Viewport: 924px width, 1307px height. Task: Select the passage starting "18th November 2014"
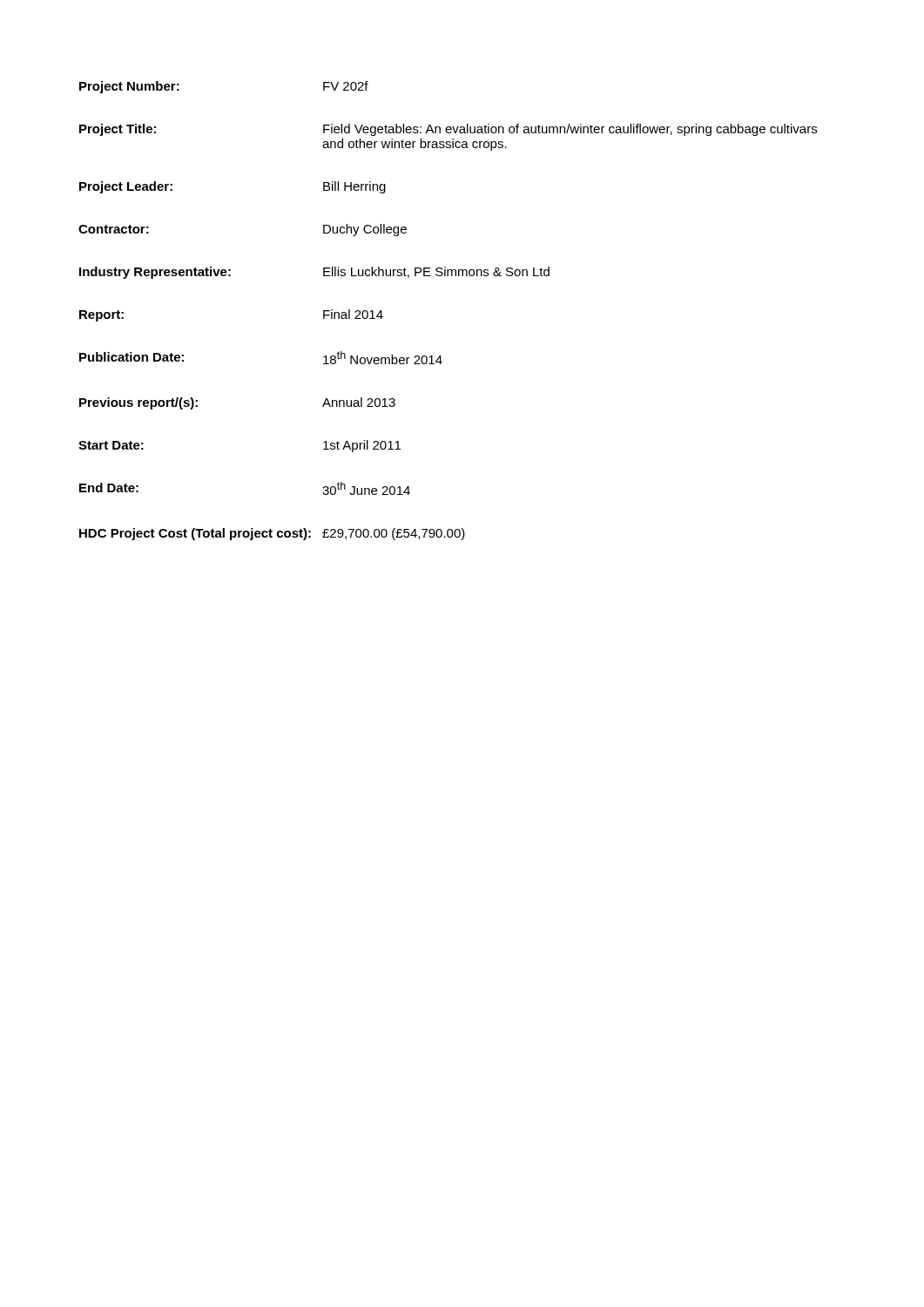pyautogui.click(x=382, y=358)
